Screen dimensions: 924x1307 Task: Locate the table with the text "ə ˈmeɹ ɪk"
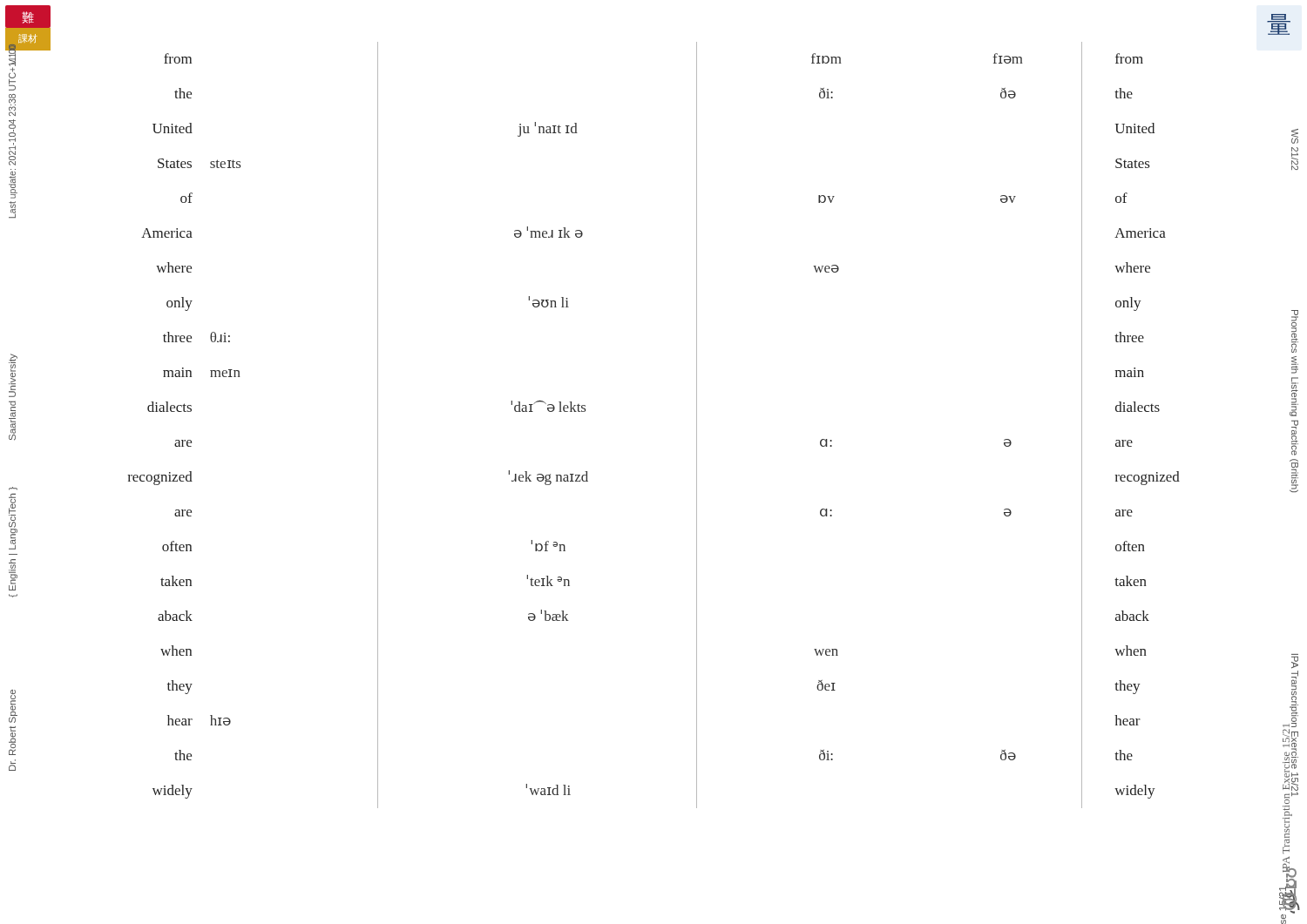[x=654, y=425]
